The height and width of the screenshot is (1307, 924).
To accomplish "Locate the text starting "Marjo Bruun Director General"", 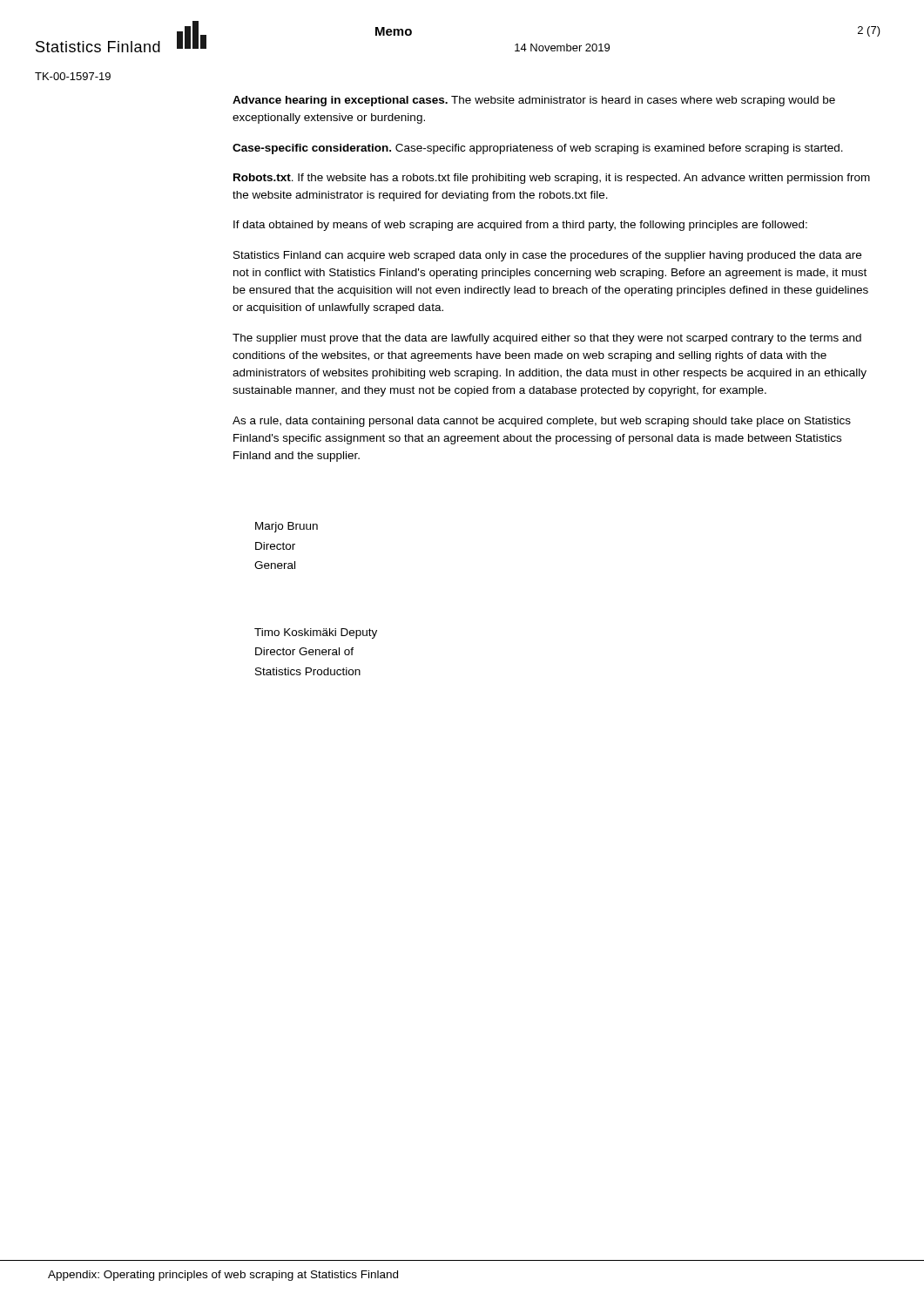I will click(286, 545).
